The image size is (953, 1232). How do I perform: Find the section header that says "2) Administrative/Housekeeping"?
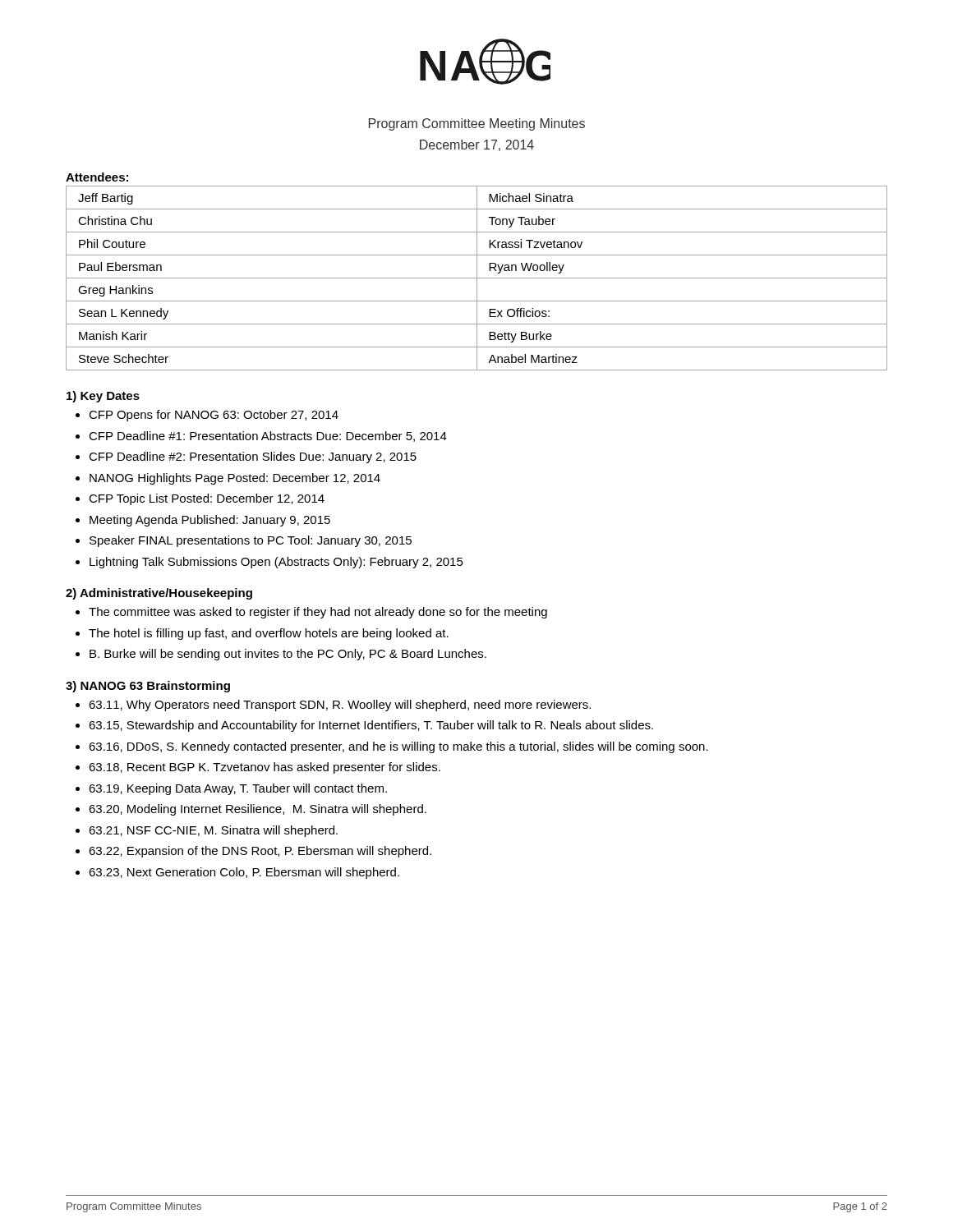(159, 593)
